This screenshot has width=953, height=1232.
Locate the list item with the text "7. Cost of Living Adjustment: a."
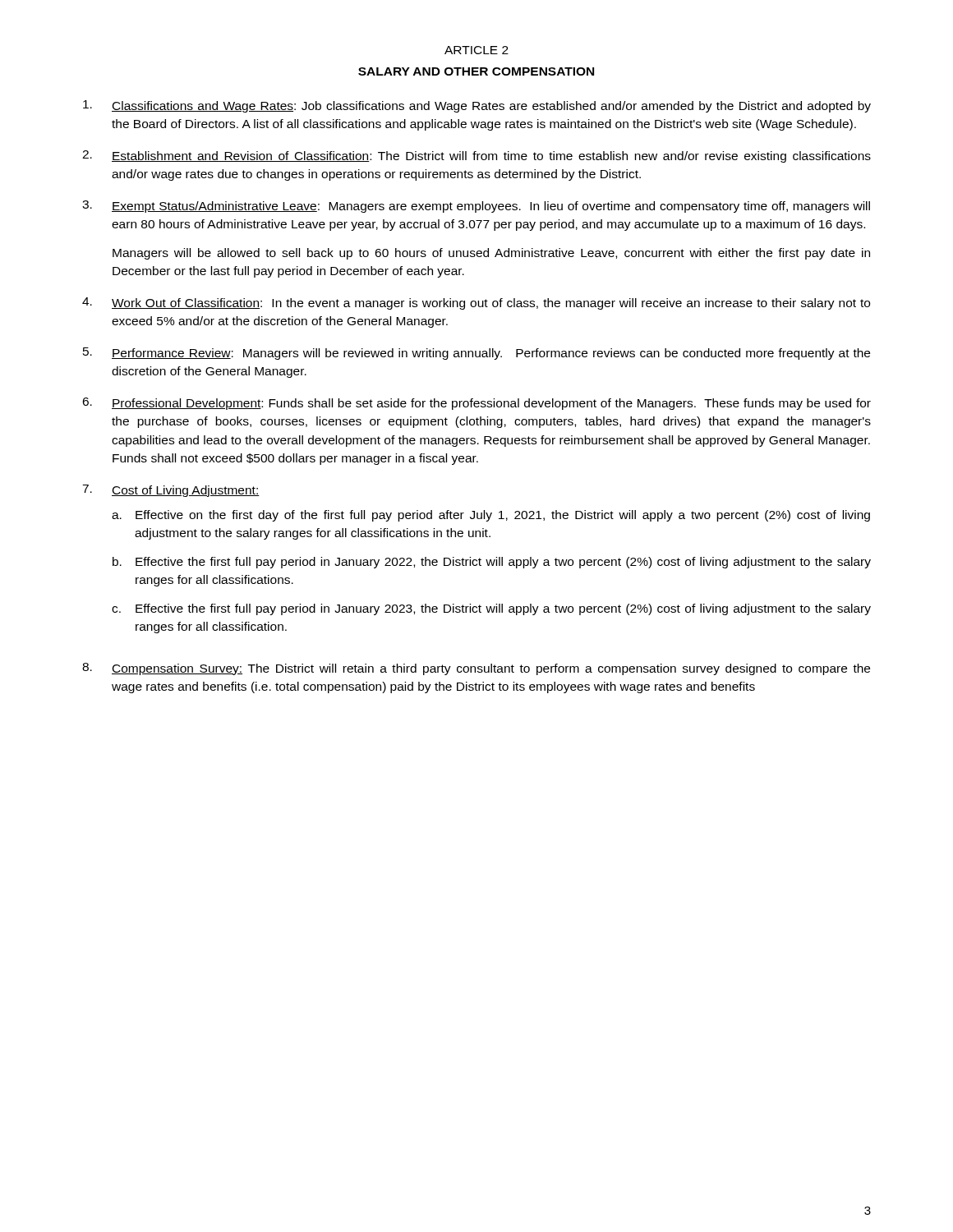coord(476,564)
